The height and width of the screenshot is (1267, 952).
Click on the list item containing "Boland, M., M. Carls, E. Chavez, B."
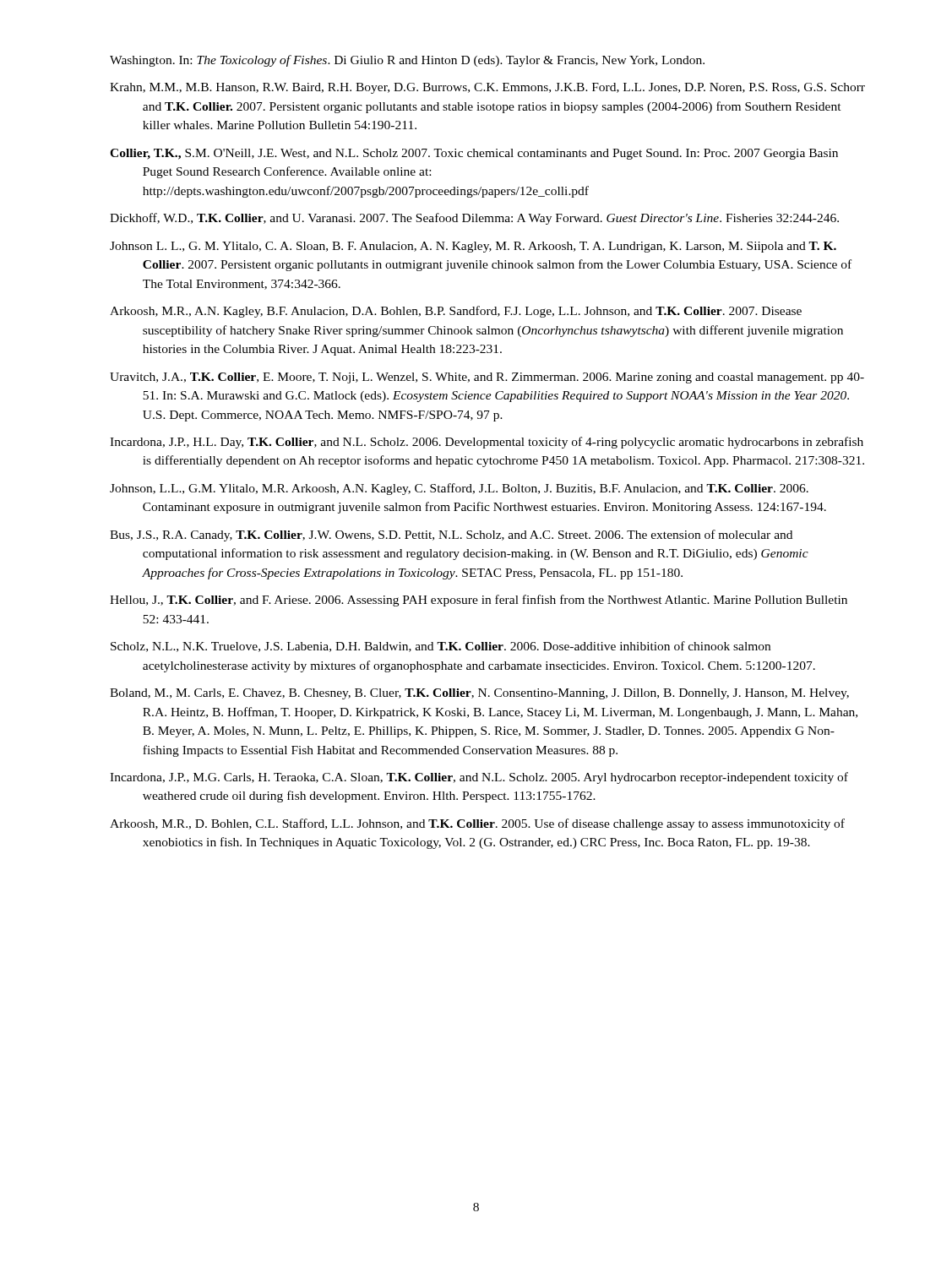484,721
